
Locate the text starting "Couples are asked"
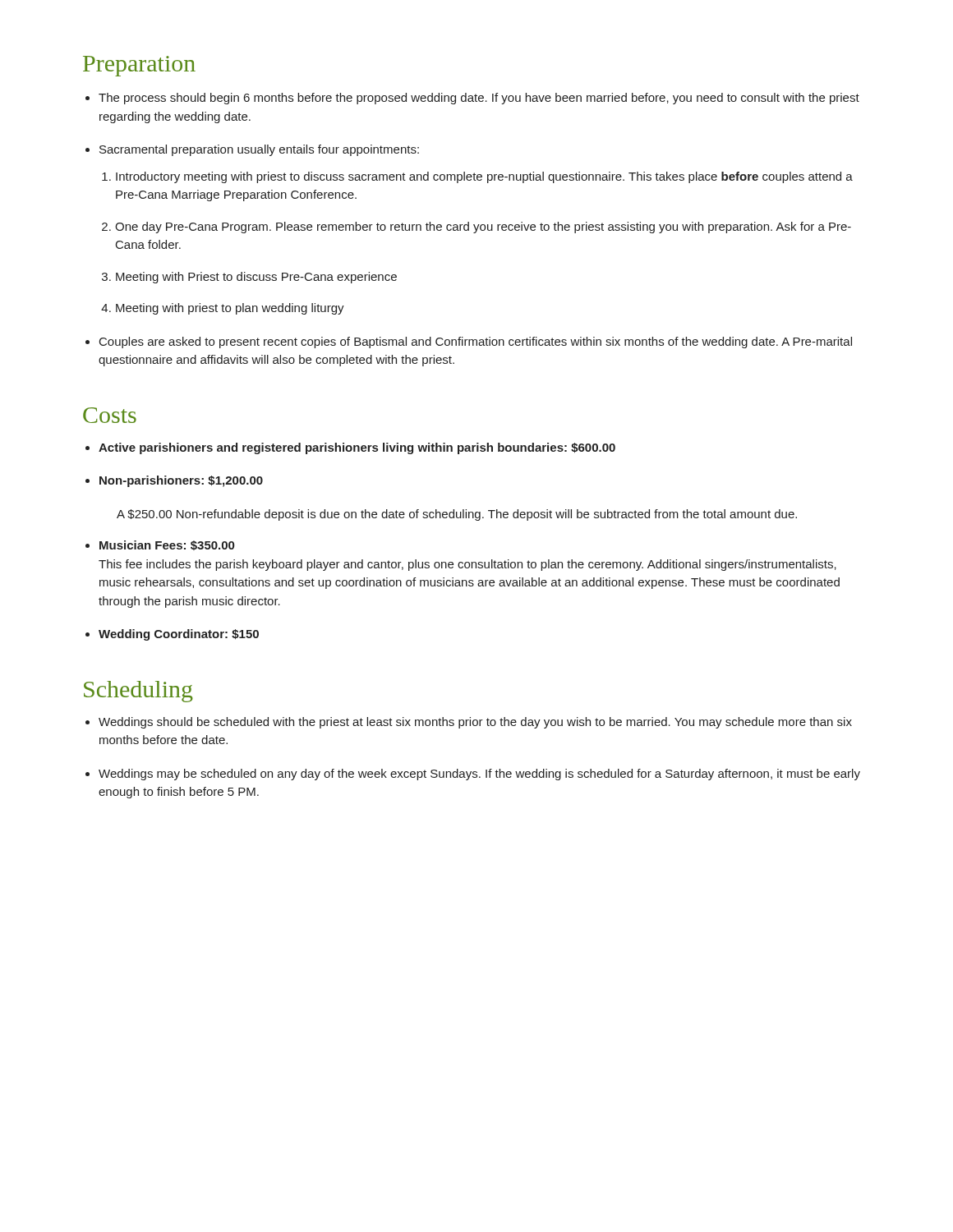pos(485,351)
